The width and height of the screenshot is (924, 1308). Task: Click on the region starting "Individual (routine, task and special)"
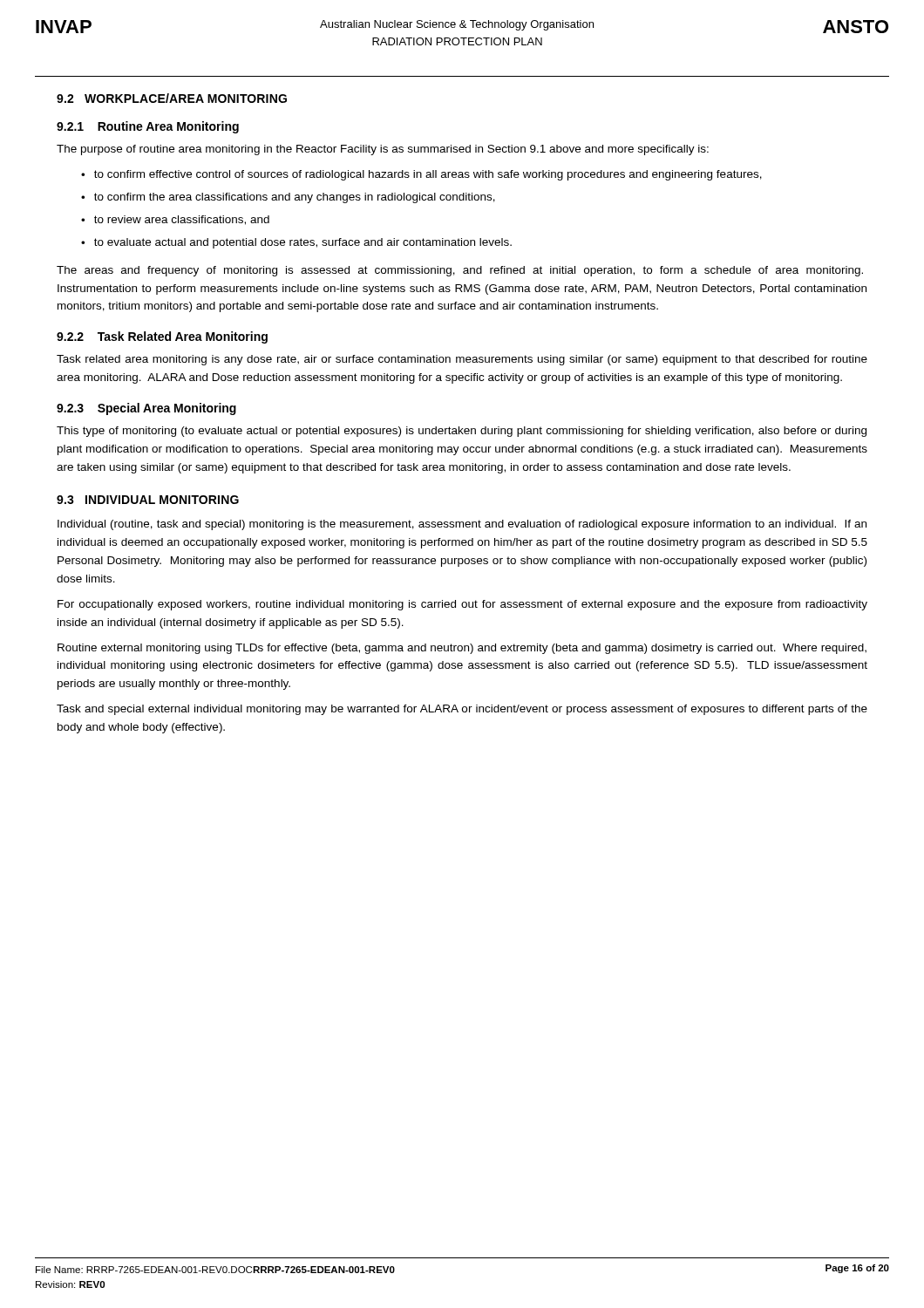coord(462,551)
